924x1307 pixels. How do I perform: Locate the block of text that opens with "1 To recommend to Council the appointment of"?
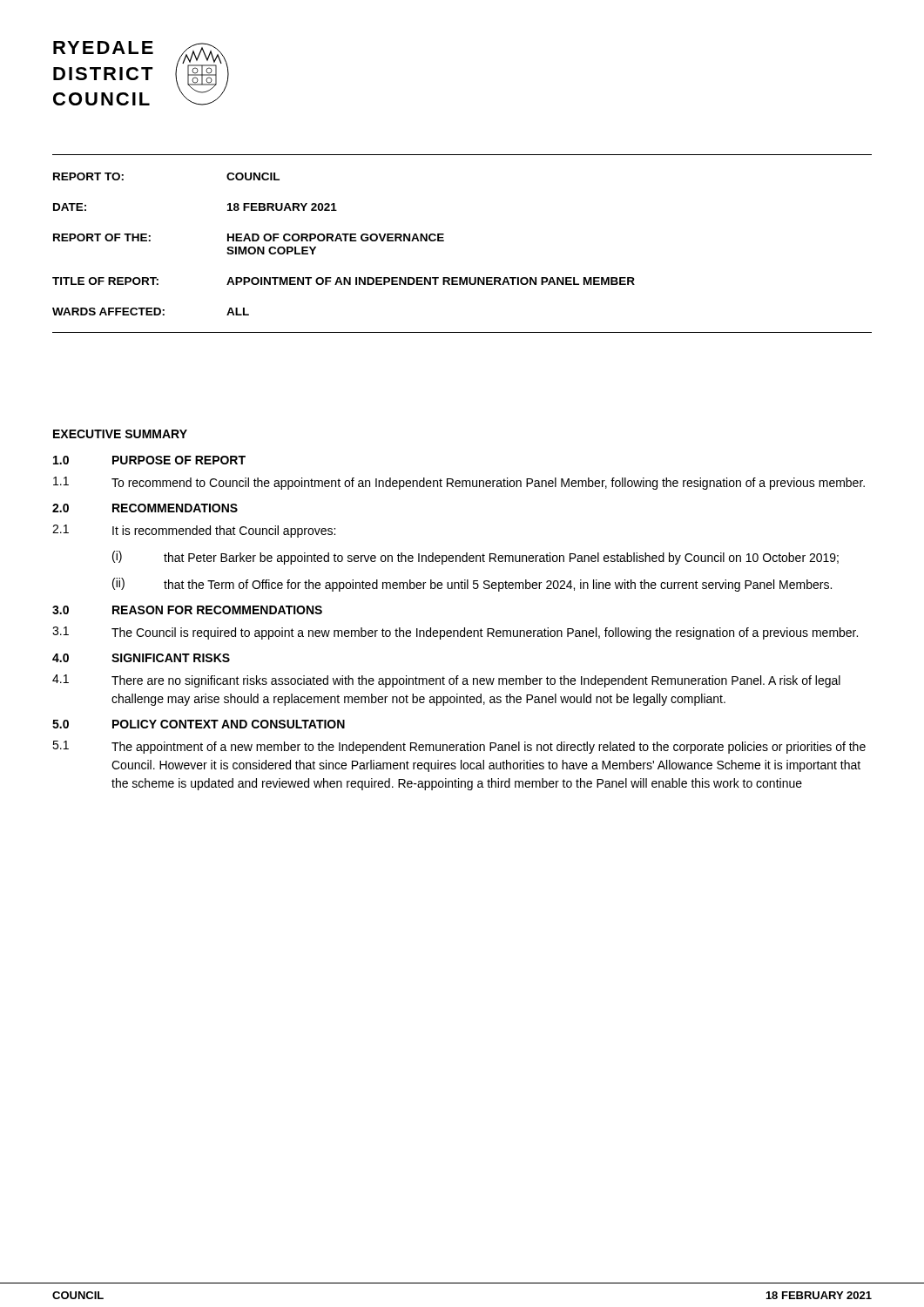click(462, 483)
